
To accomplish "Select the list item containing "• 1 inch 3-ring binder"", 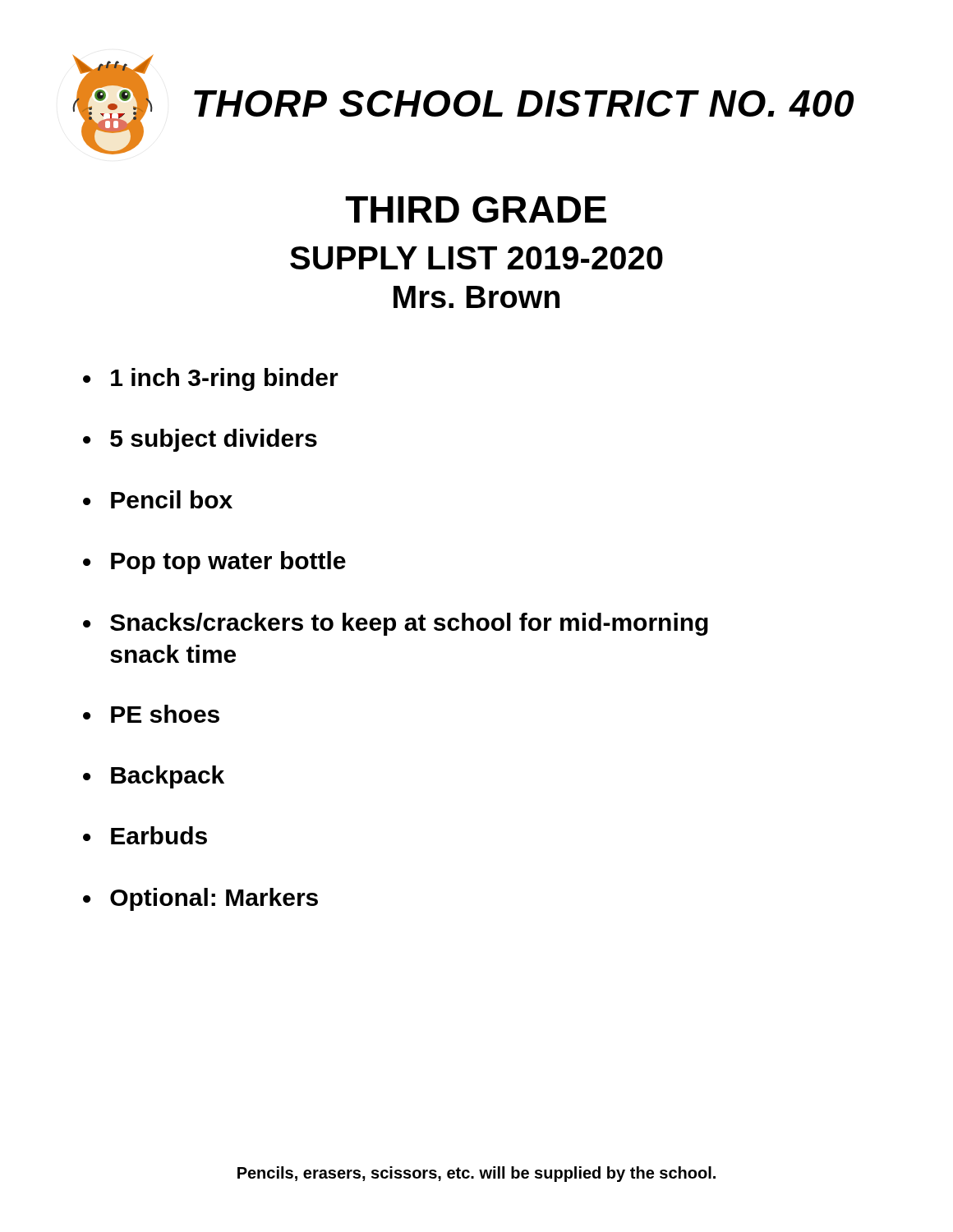I will coord(210,378).
